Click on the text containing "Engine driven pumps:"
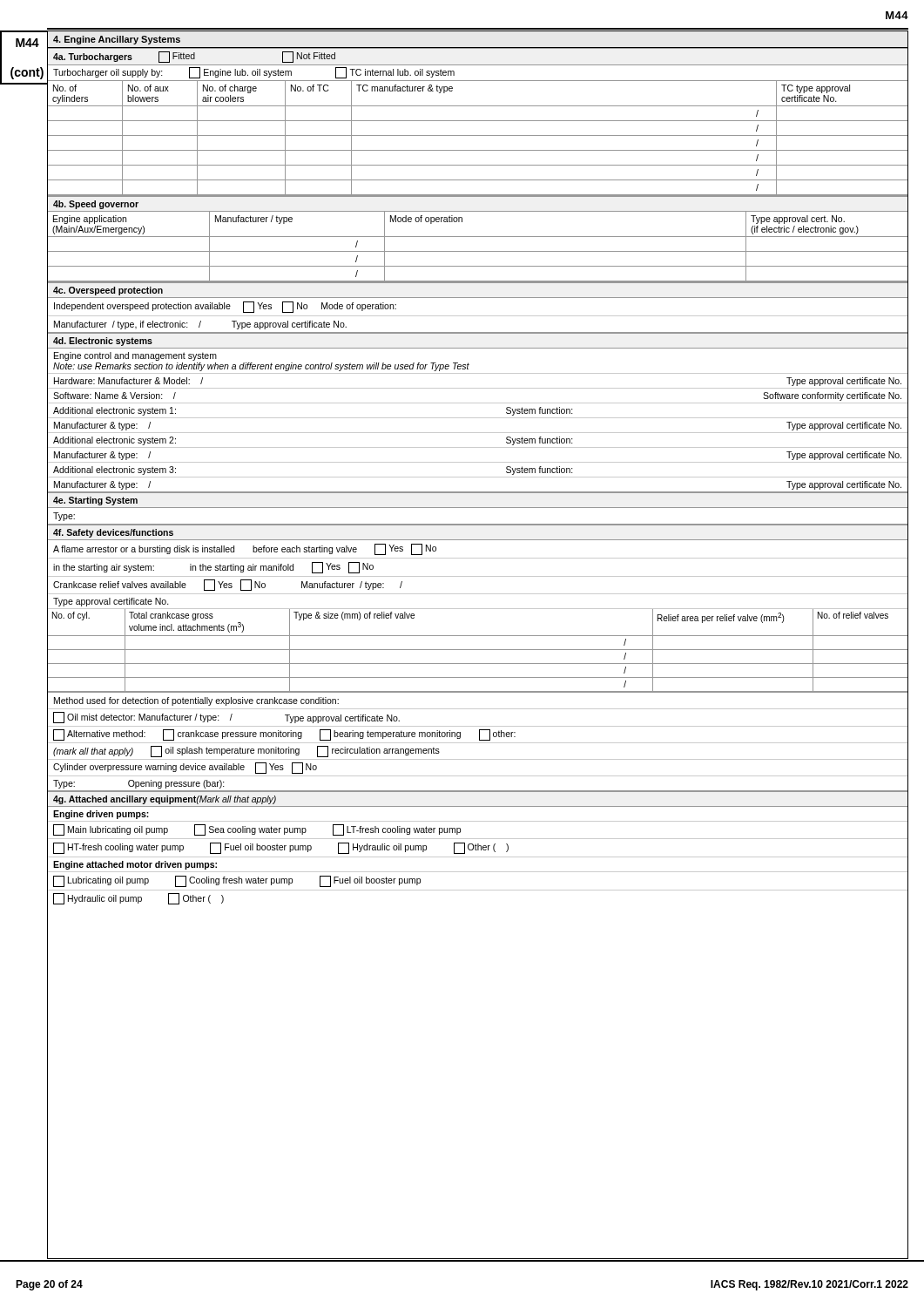 (x=101, y=813)
